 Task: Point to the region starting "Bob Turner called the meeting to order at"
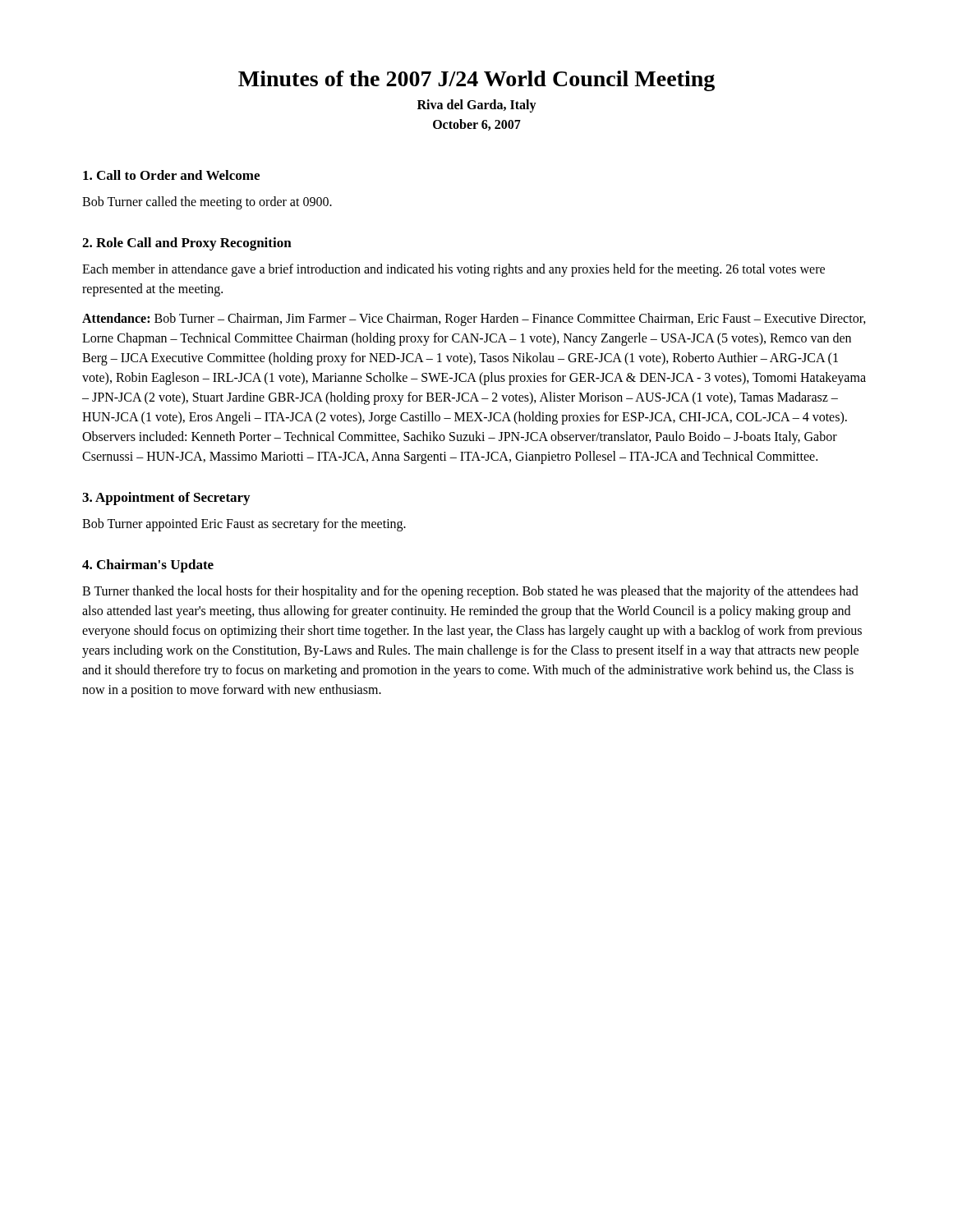point(207,202)
